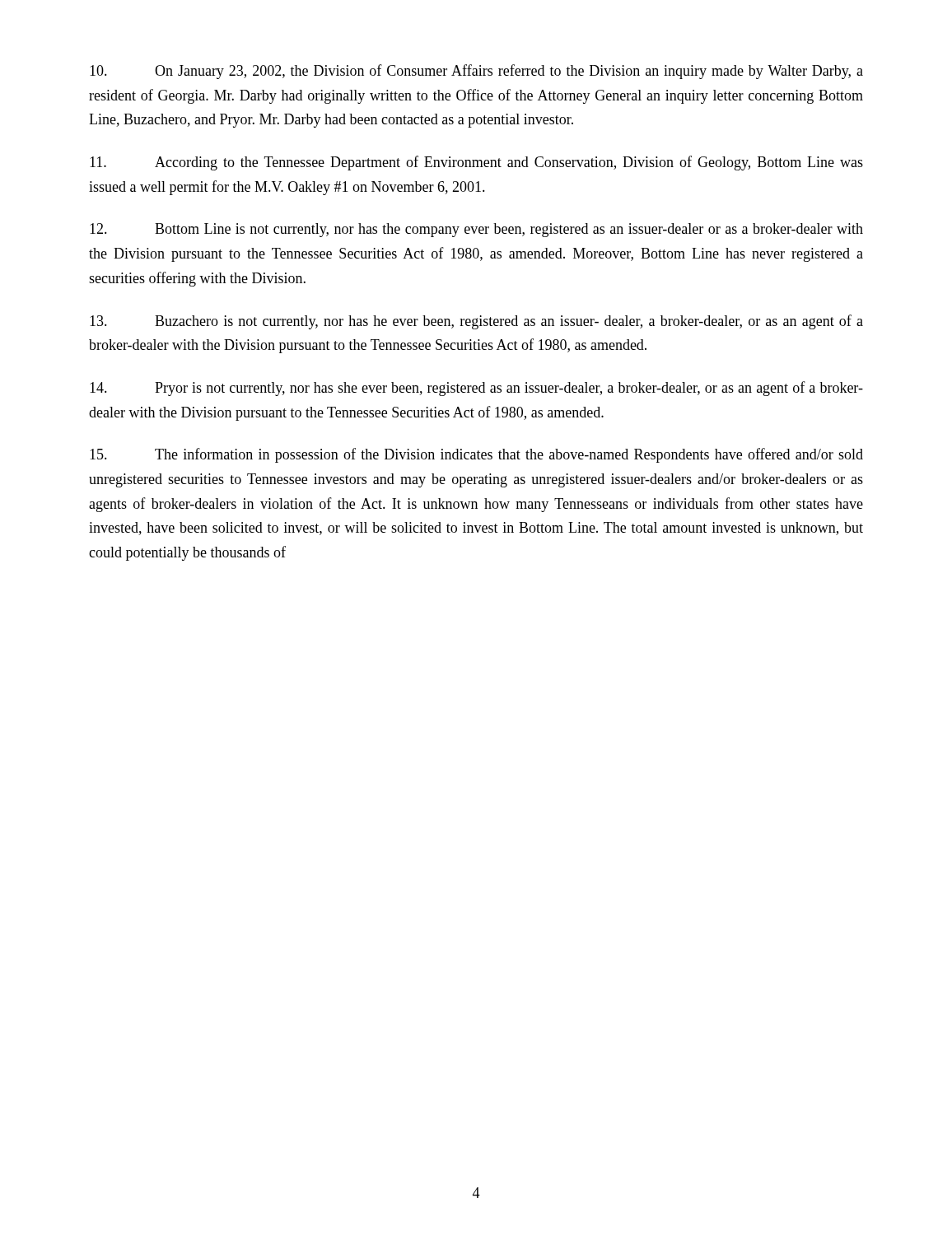
Task: Find the block on this page that starts "12.Bottom Line is not currently, nor has the"
Action: coord(476,252)
